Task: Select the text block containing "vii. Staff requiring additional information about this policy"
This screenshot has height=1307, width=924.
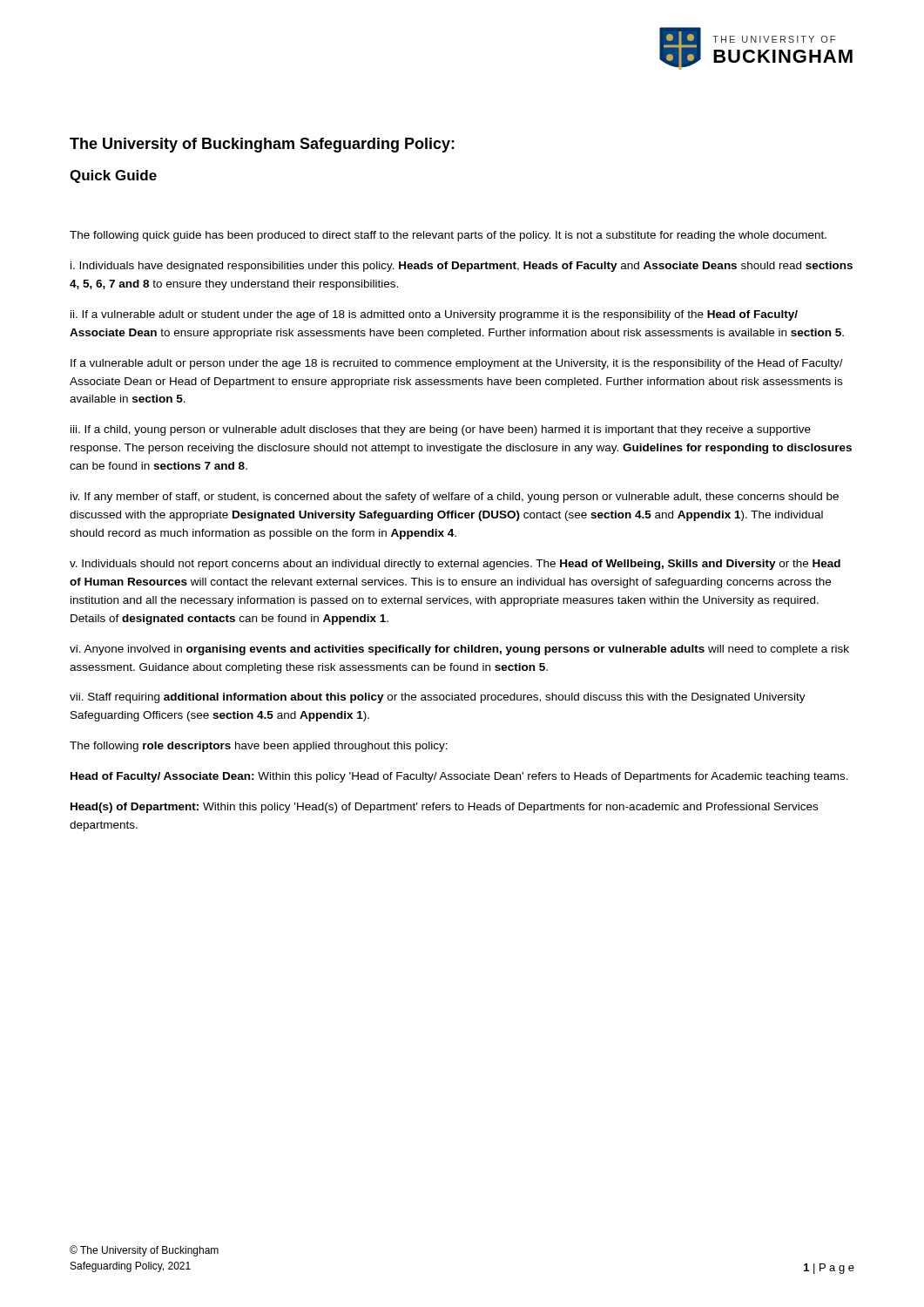Action: pyautogui.click(x=437, y=706)
